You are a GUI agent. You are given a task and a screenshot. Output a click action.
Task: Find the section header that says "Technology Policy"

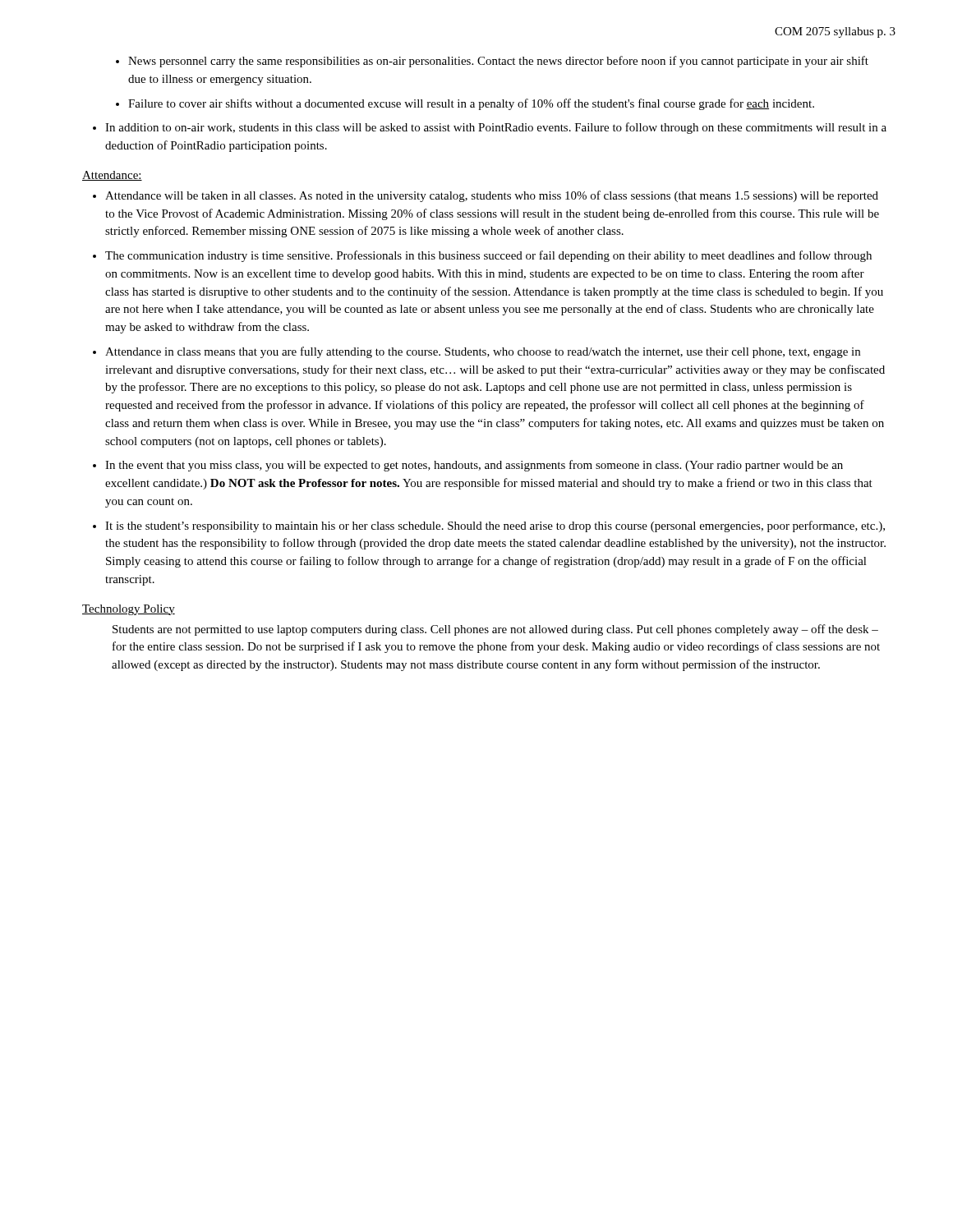[x=128, y=608]
